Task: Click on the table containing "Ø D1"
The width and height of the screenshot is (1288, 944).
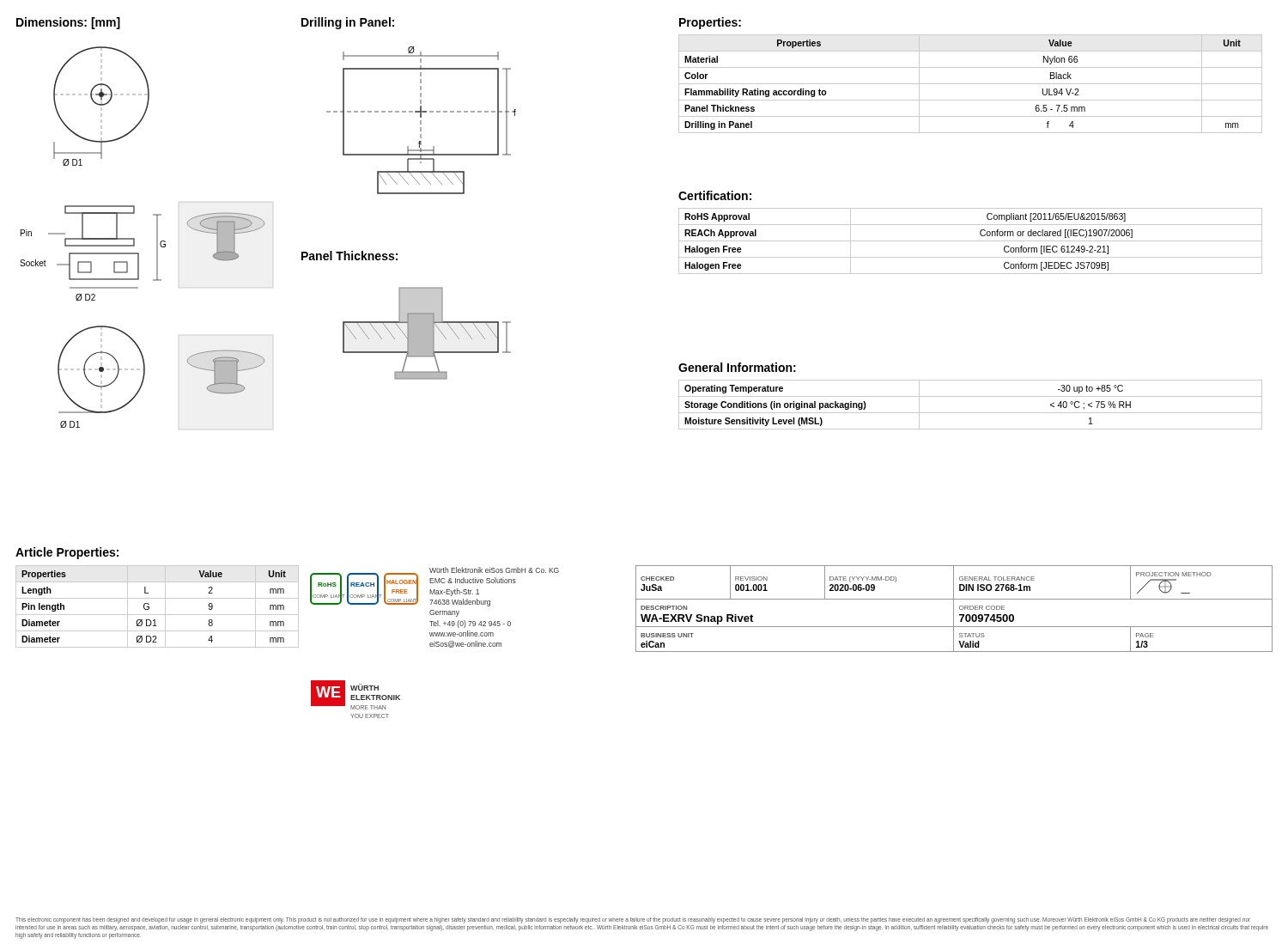Action: pos(157,606)
